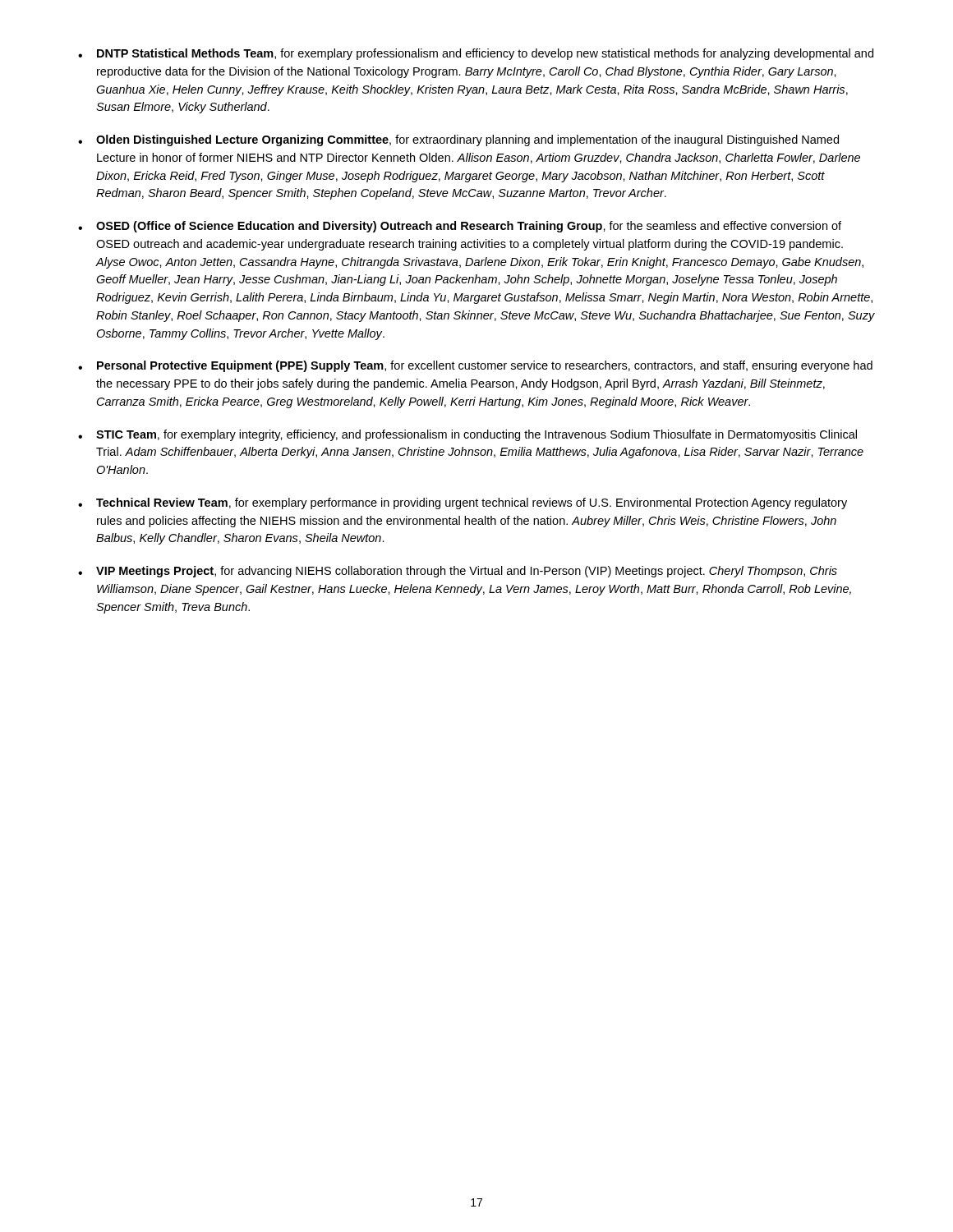953x1232 pixels.
Task: Find the list item that reads "• DNTP Statistical"
Action: pyautogui.click(x=476, y=81)
